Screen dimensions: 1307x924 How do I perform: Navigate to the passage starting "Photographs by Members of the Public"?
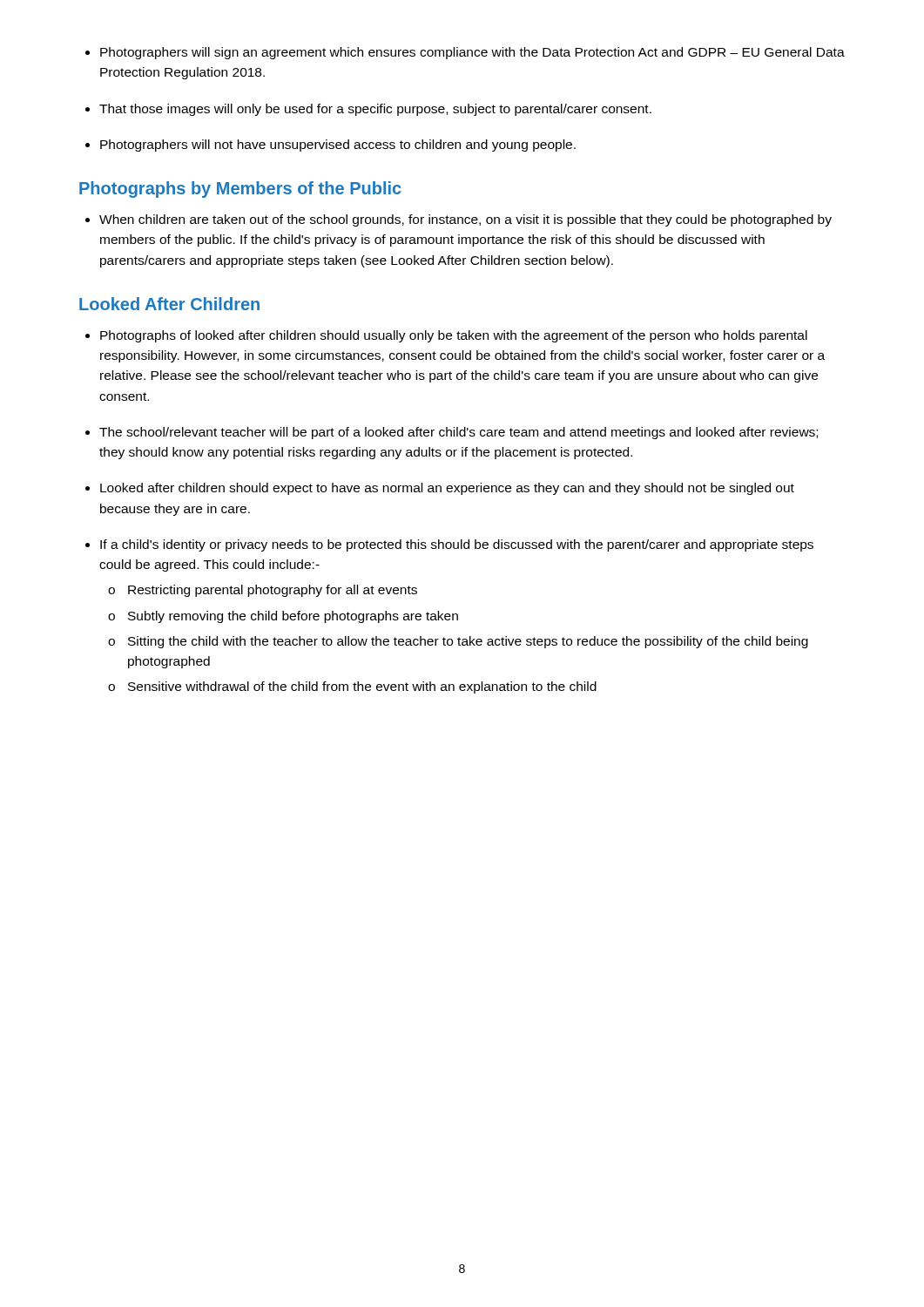coord(240,188)
